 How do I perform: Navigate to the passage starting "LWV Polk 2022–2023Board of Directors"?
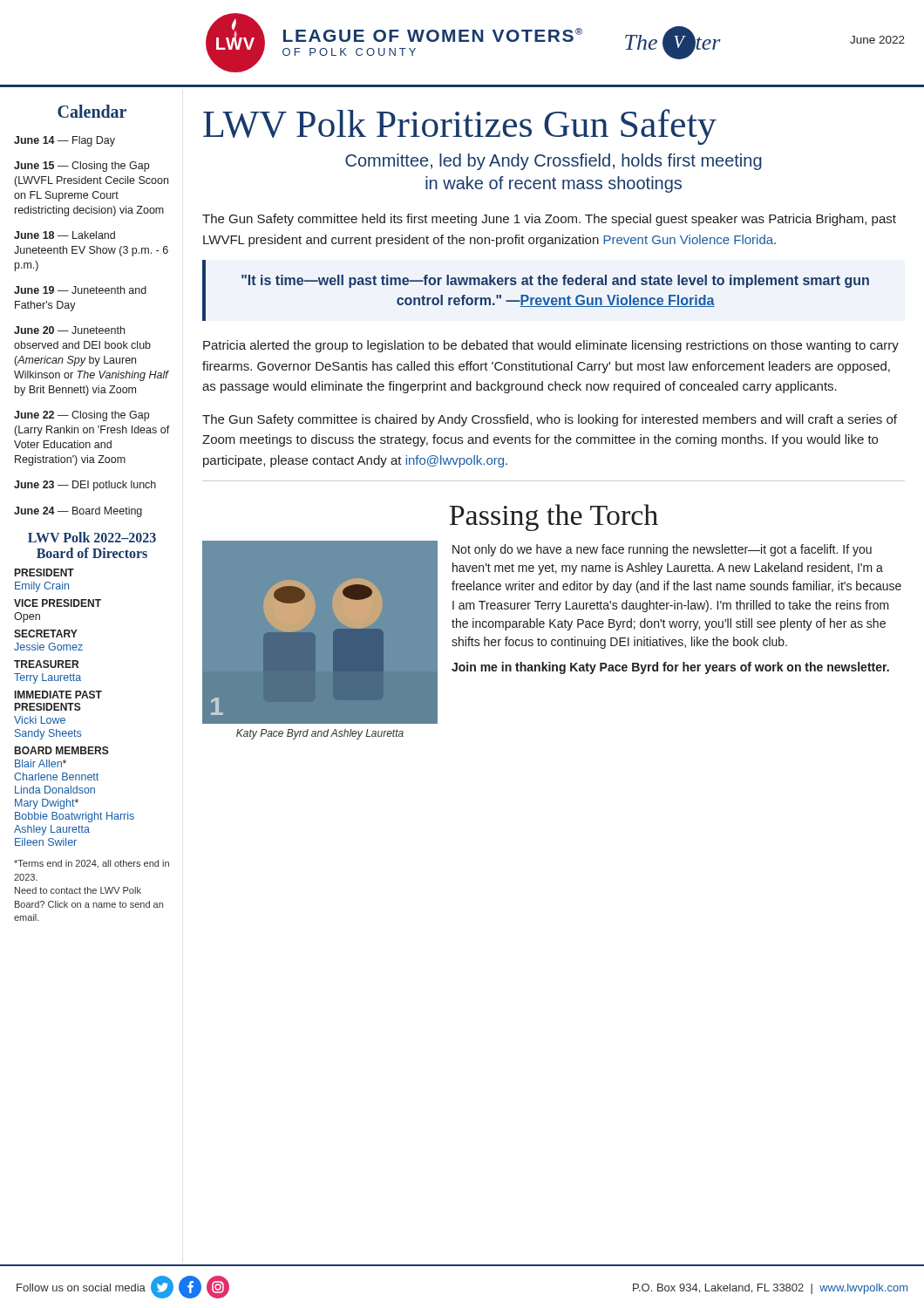point(92,546)
